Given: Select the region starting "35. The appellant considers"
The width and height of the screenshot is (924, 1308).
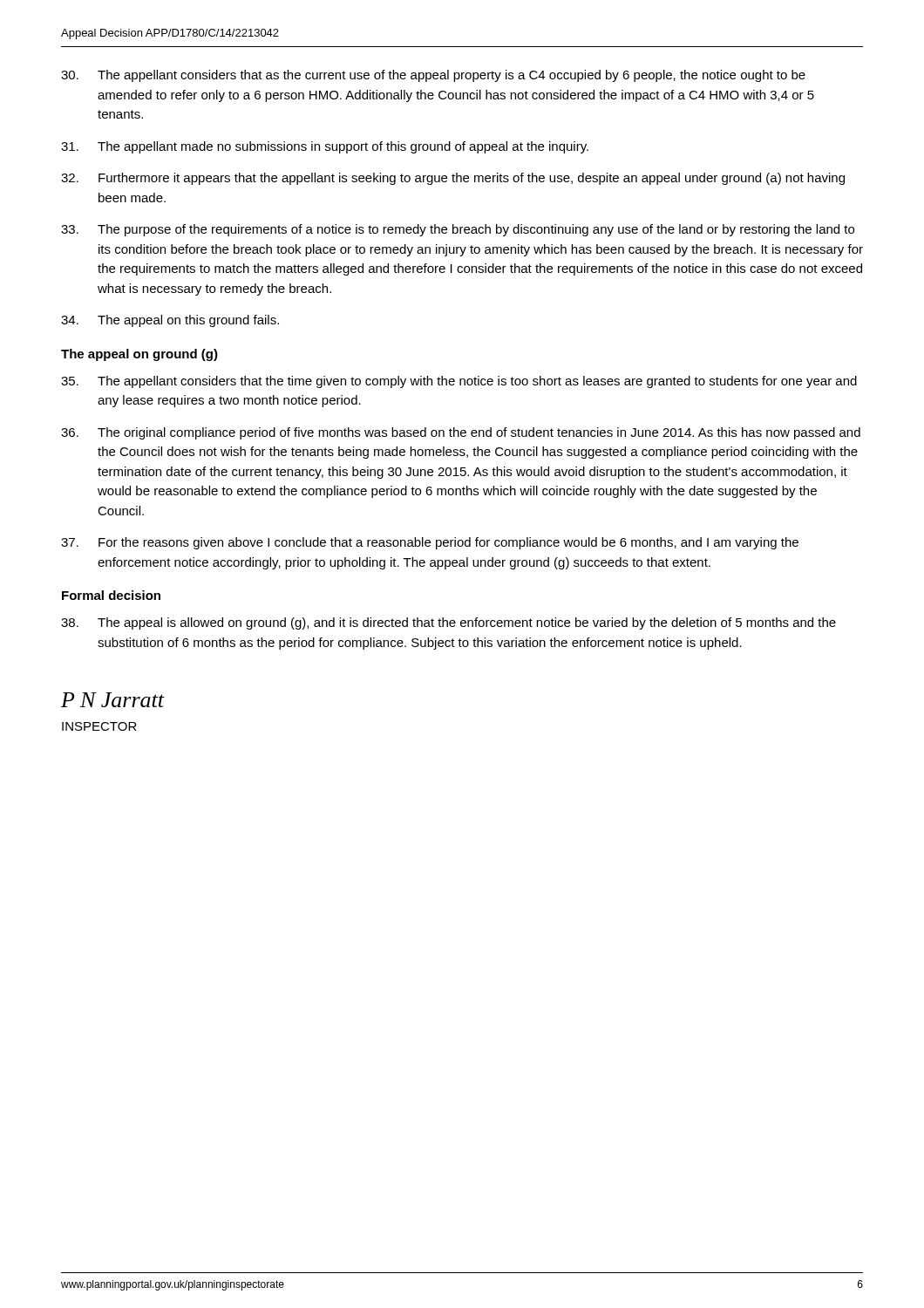Looking at the screenshot, I should coord(462,391).
